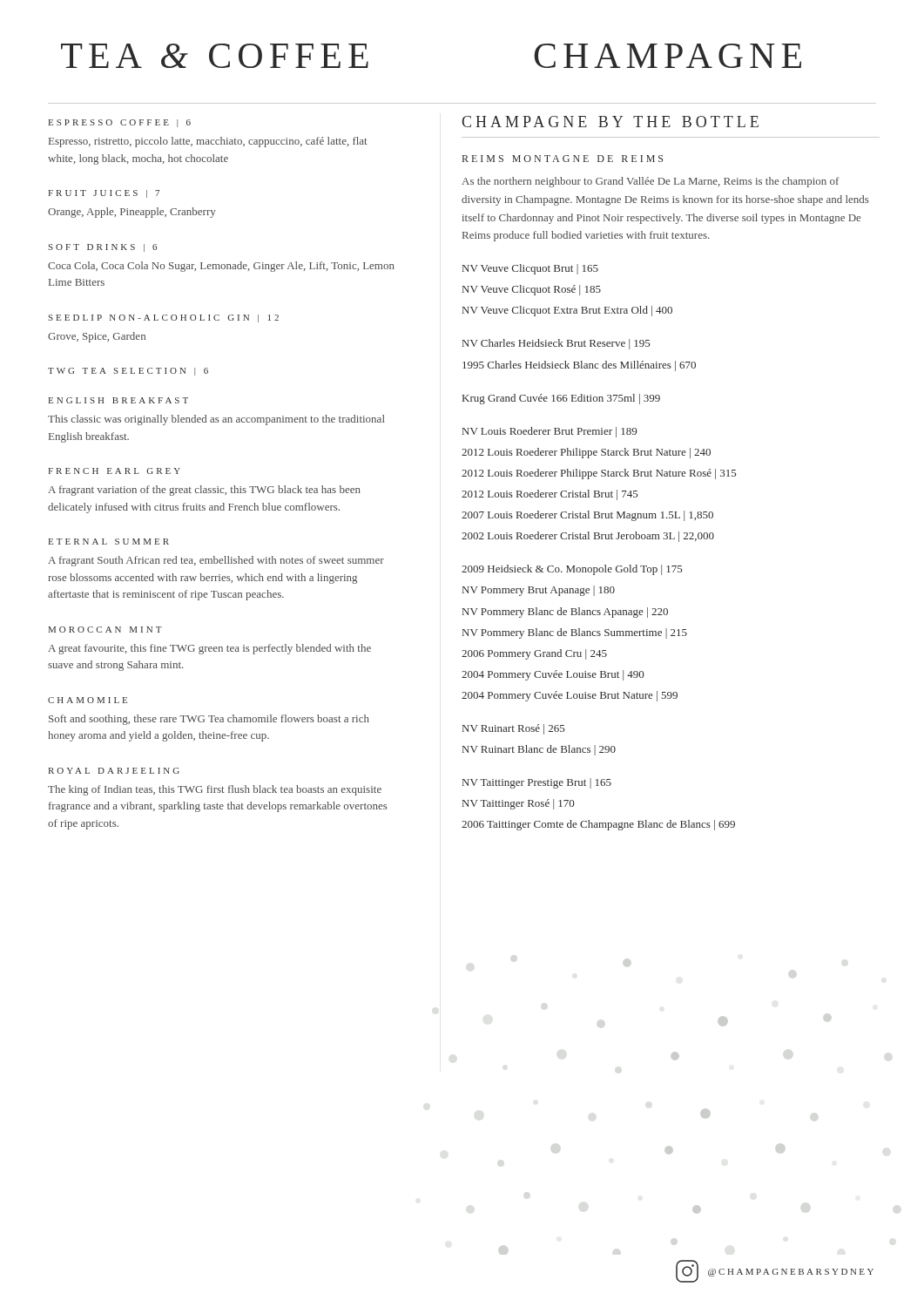Click on the text block starting "2004 Pommery Cuvée Louise Brut Nature"

[570, 695]
